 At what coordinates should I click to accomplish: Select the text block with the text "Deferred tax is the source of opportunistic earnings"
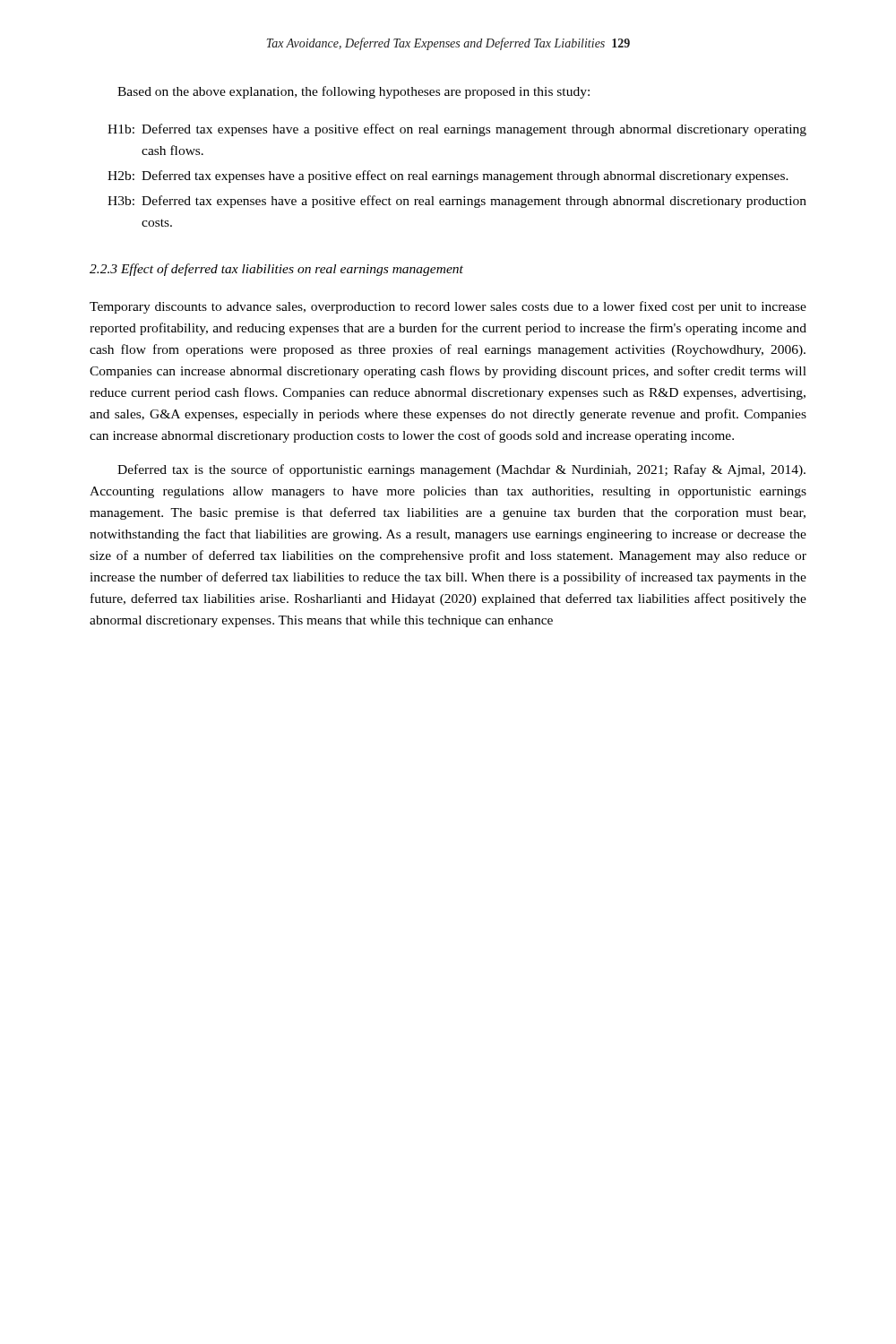448,545
